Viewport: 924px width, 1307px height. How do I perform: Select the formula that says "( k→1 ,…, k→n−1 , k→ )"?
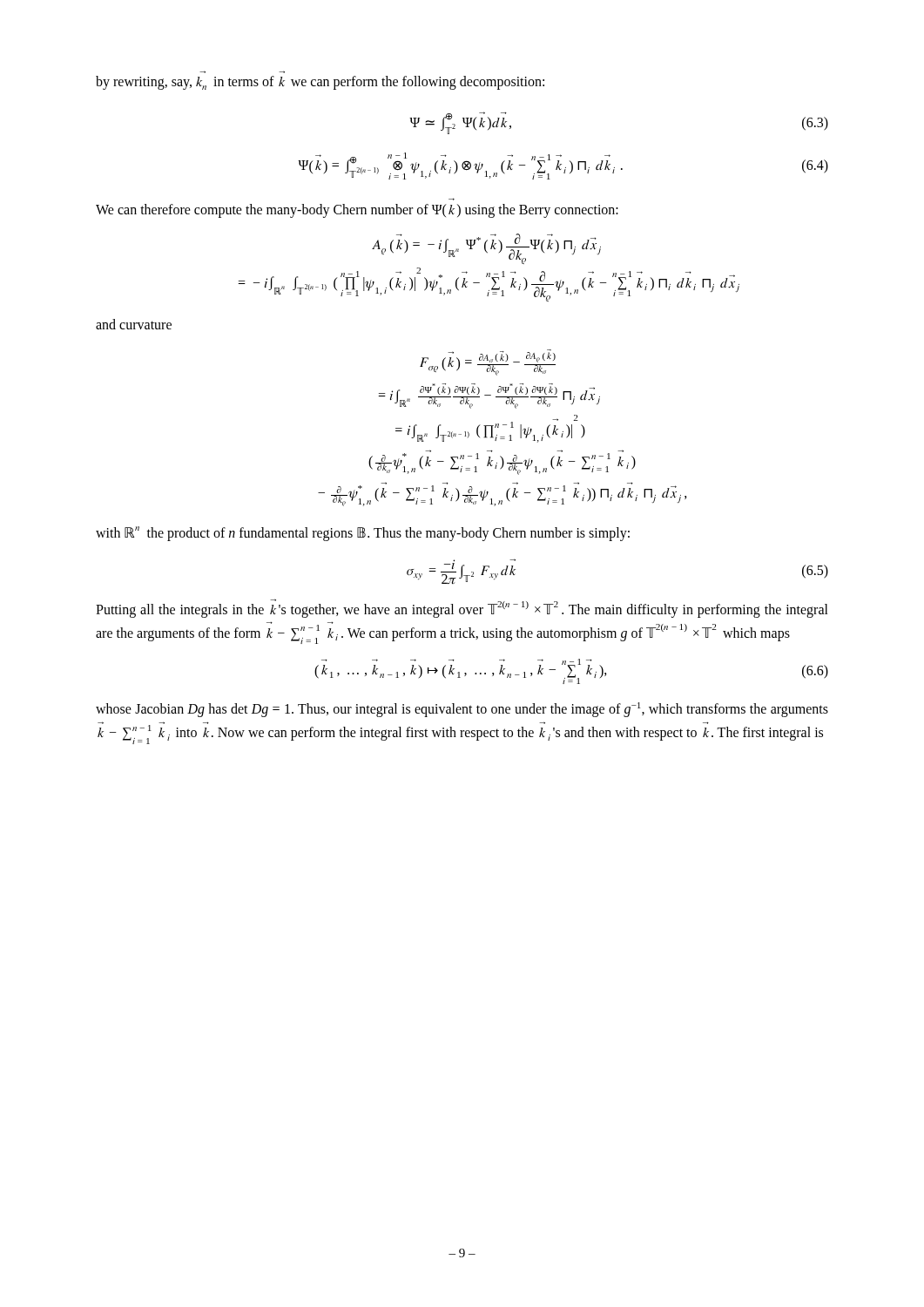(x=462, y=671)
